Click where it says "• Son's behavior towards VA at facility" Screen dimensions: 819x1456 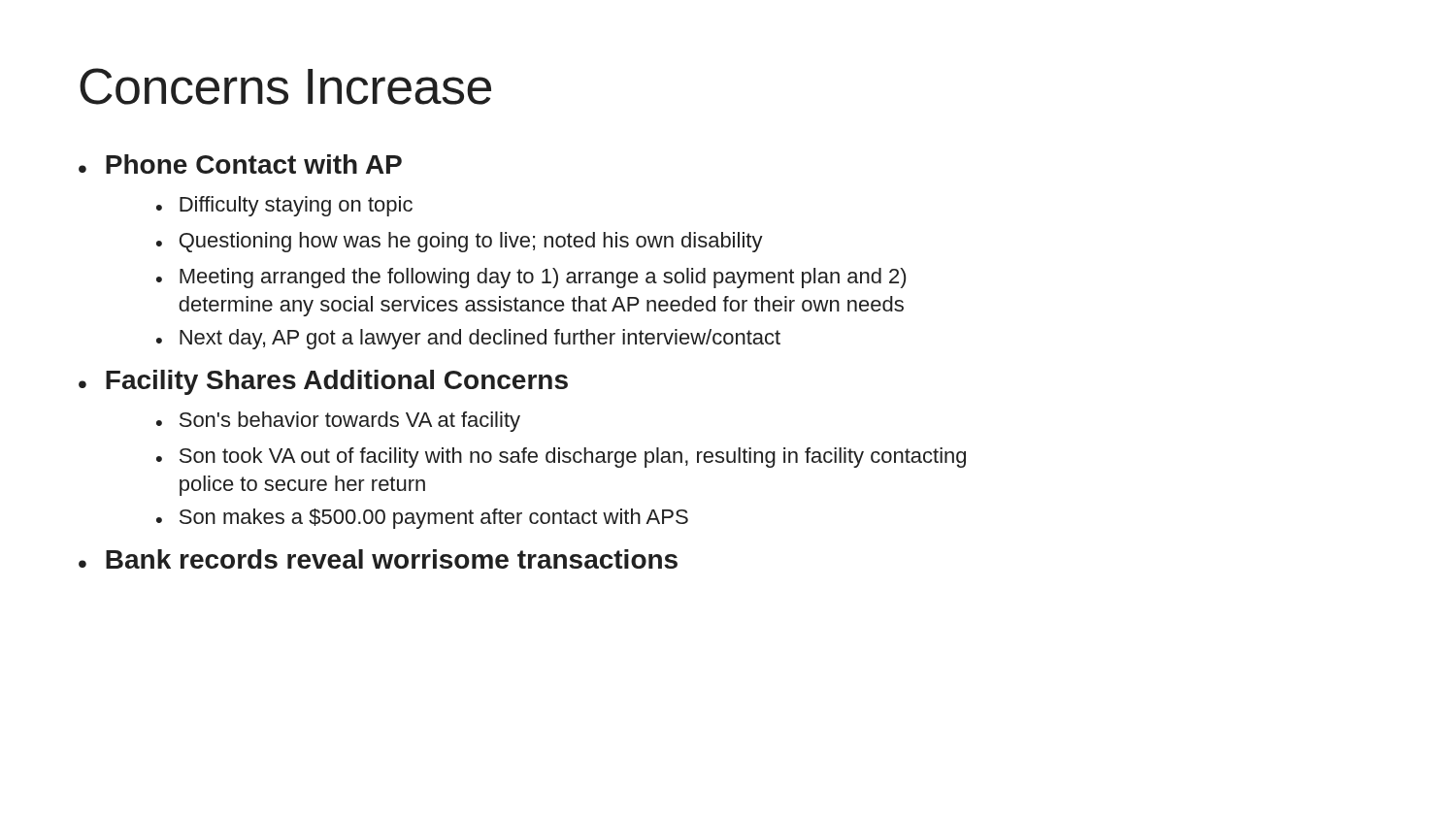pos(338,421)
